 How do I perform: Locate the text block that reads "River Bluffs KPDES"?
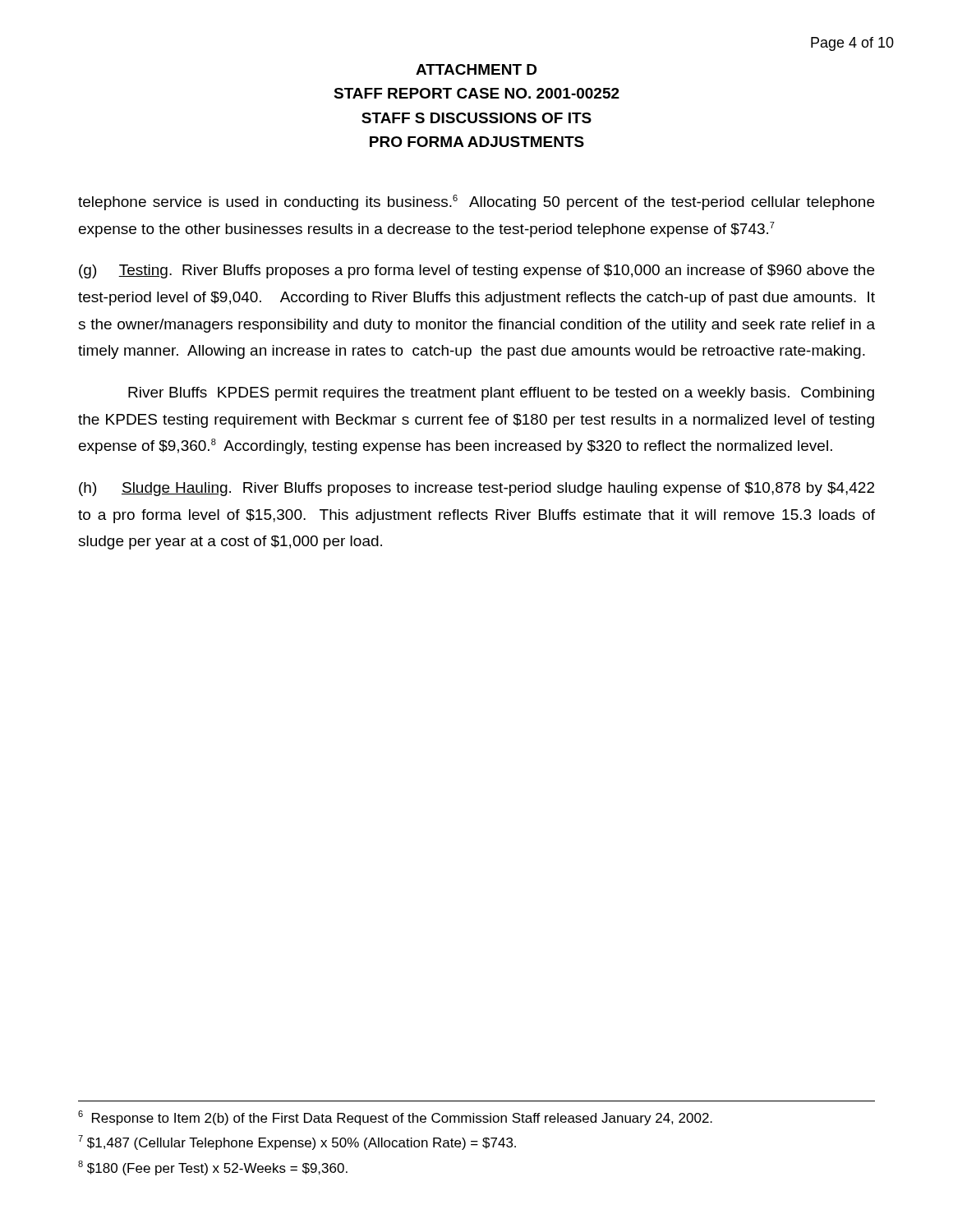[476, 419]
